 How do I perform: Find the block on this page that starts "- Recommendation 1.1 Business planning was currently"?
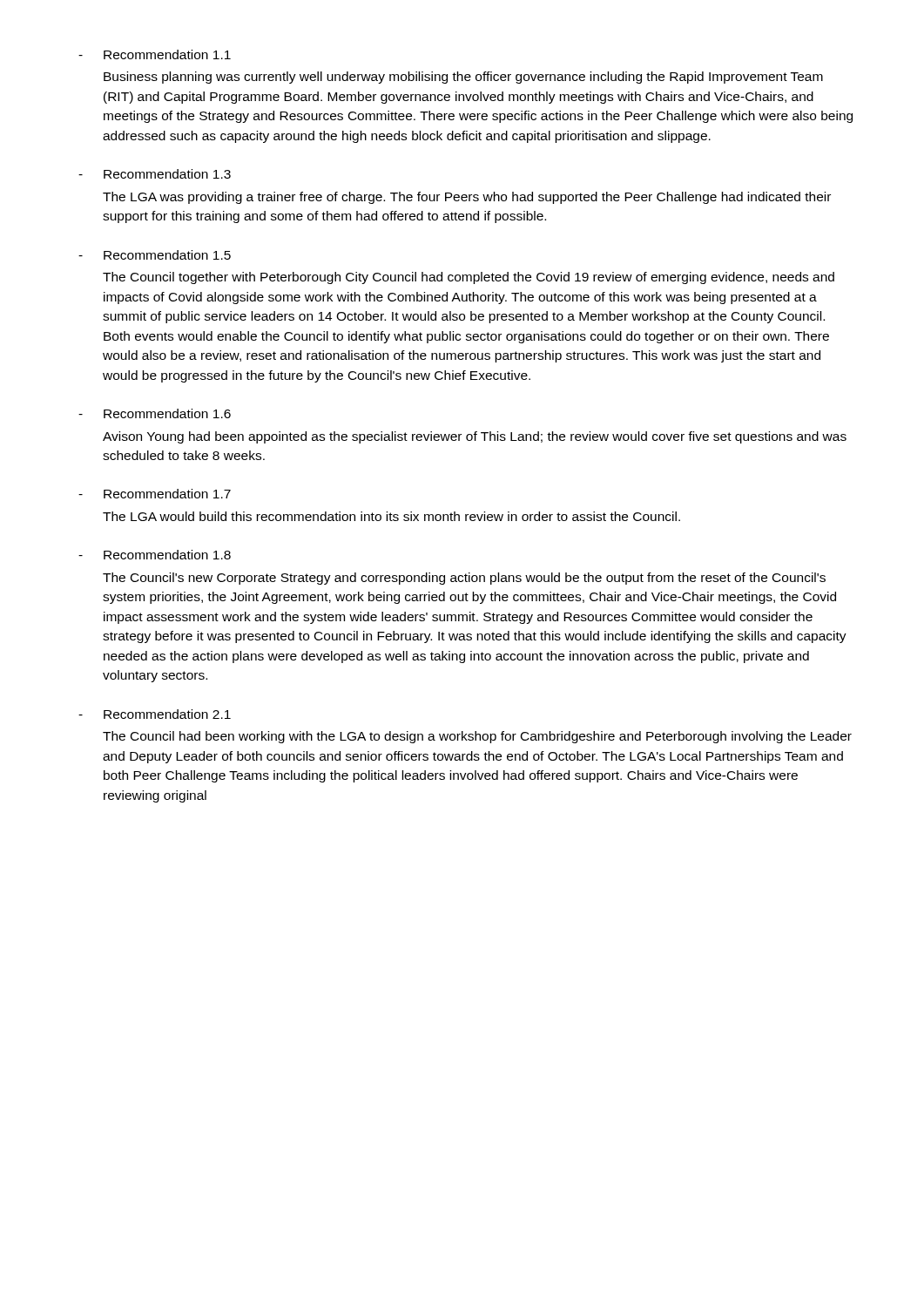[x=466, y=96]
